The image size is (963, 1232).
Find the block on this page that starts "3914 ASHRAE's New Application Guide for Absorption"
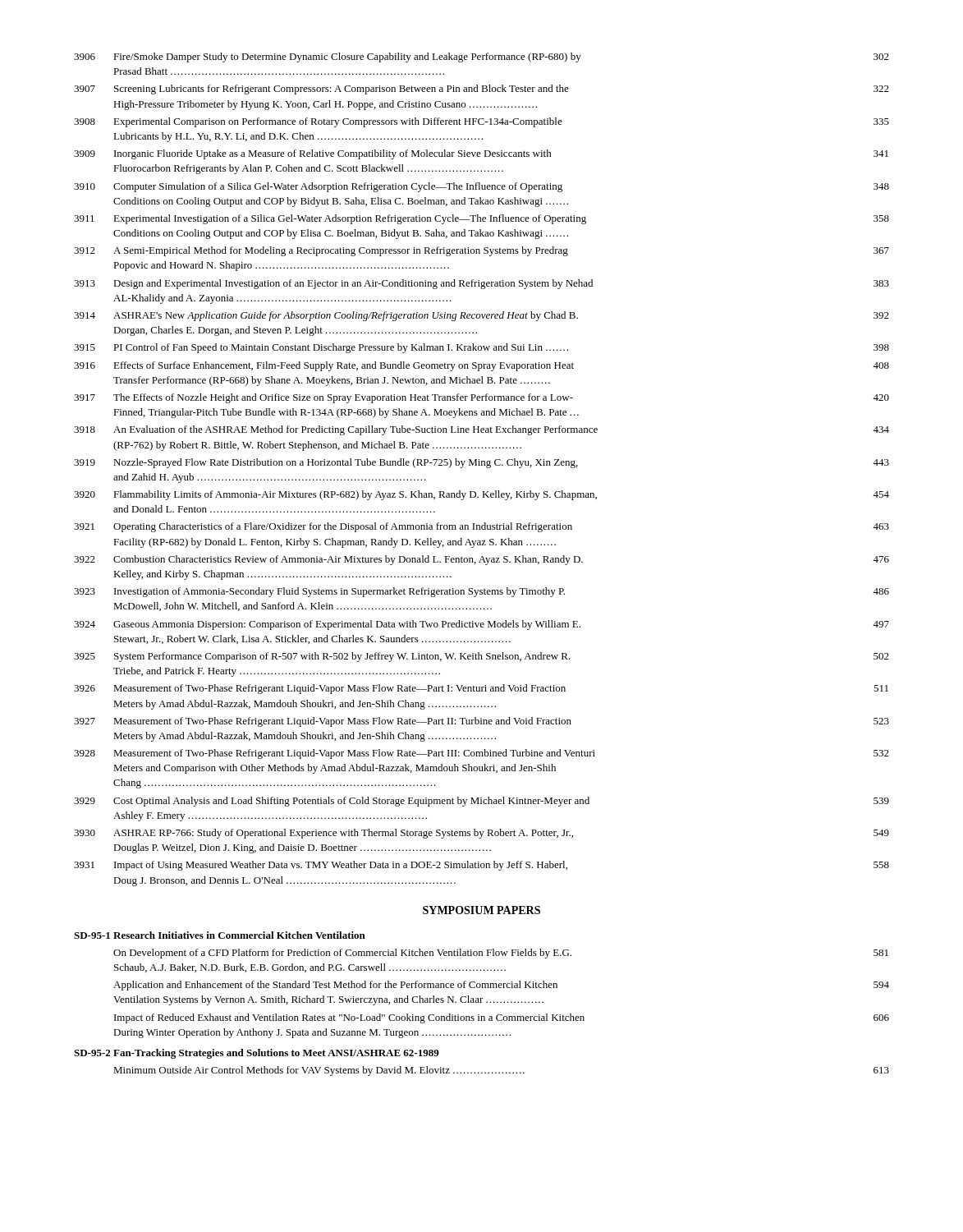coord(482,323)
